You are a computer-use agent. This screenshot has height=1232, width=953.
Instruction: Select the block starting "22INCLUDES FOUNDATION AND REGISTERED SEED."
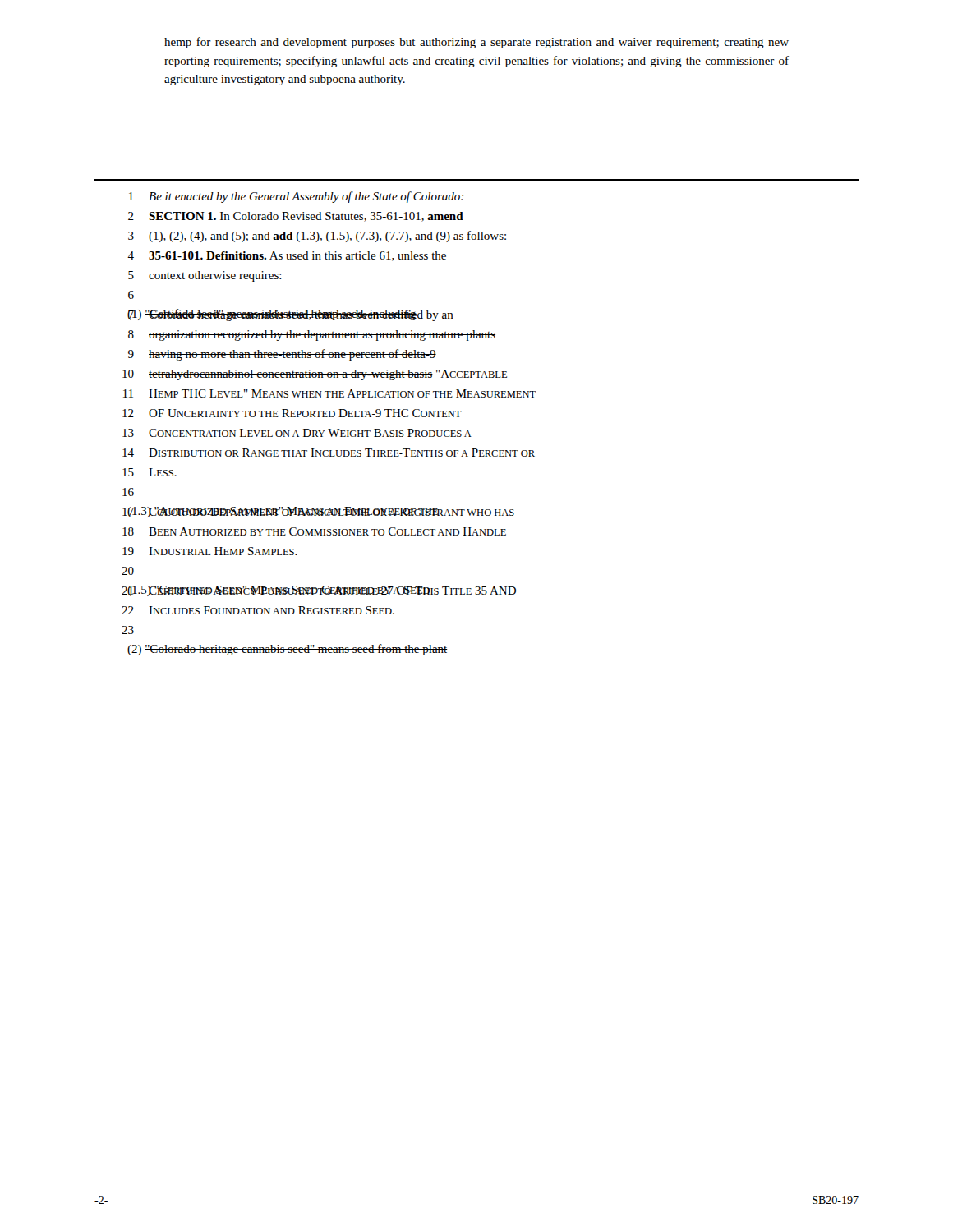(258, 610)
